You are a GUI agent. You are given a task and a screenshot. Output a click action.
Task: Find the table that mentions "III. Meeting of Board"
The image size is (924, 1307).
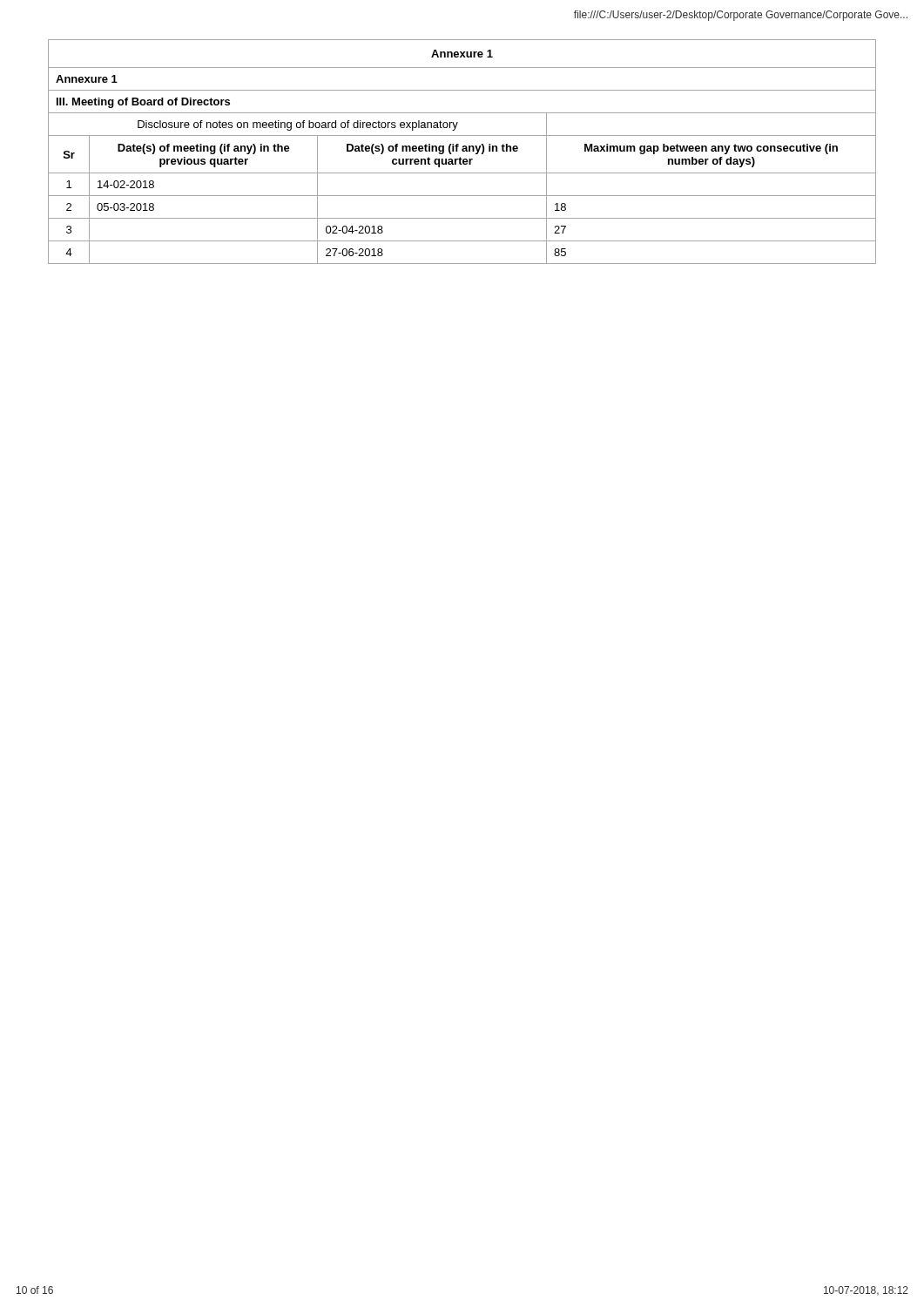pyautogui.click(x=462, y=152)
